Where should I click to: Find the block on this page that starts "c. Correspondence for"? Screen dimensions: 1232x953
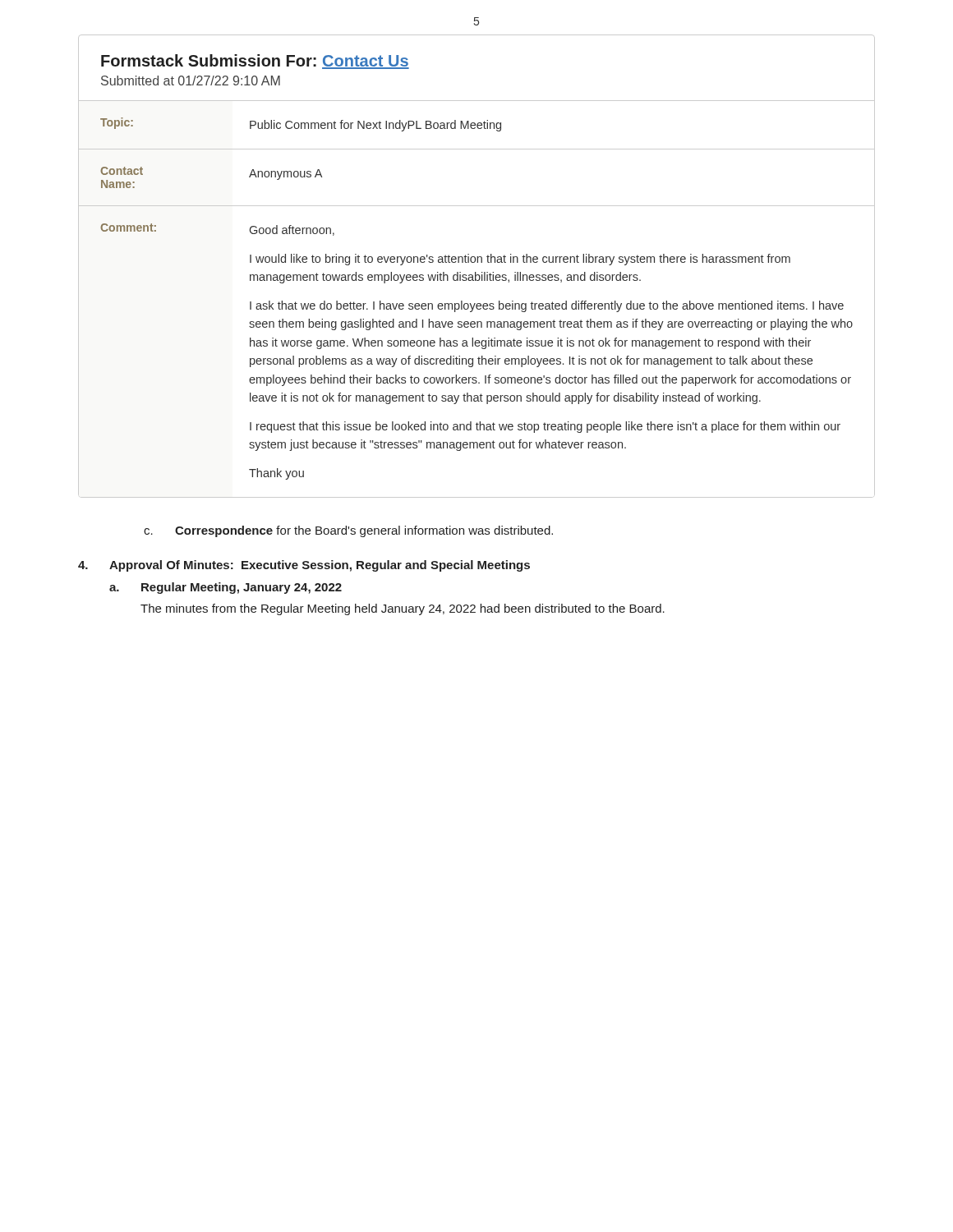pyautogui.click(x=476, y=530)
